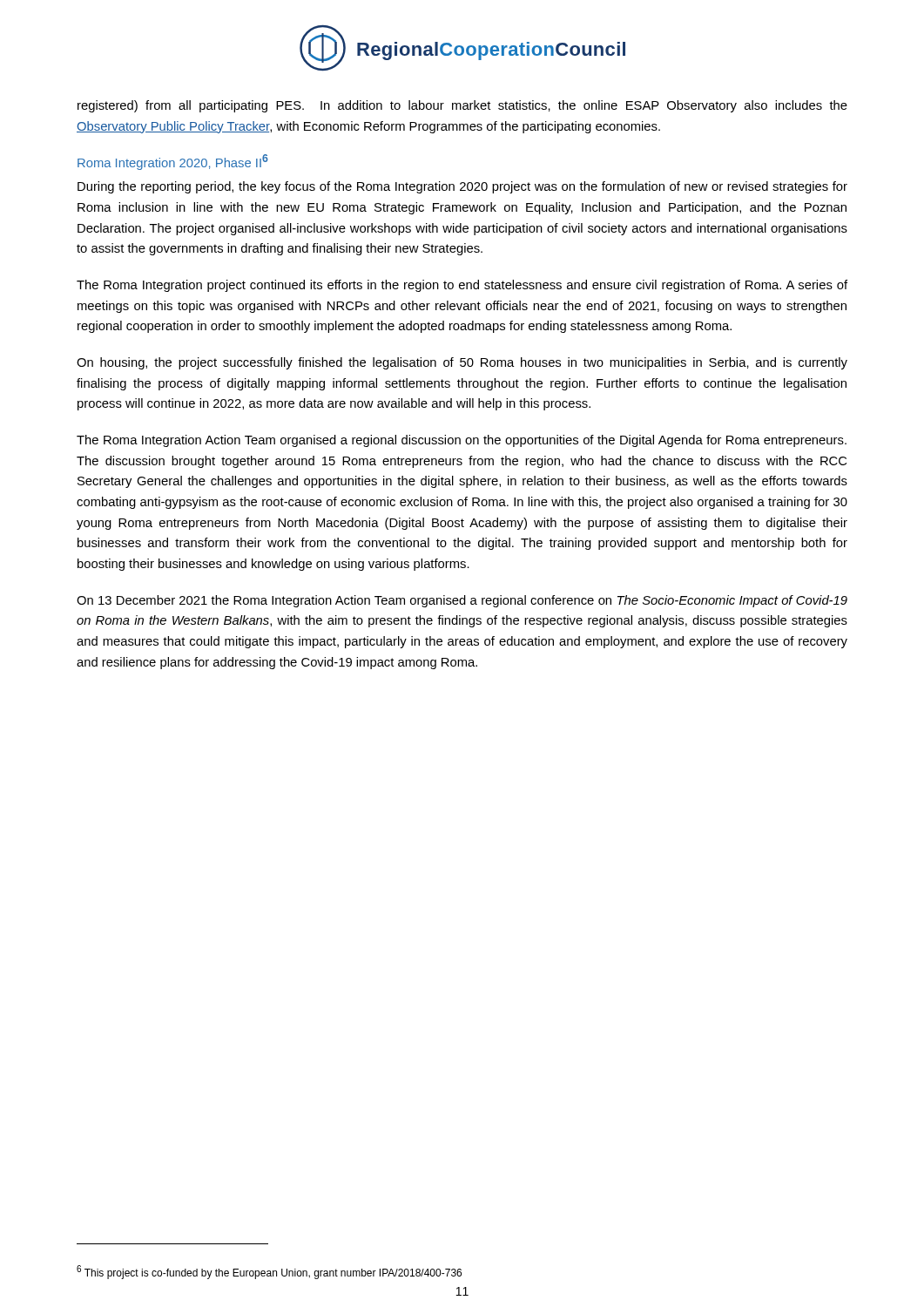
Task: Find the block on this page that starts "The Roma Integration project continued its"
Action: pyautogui.click(x=462, y=306)
